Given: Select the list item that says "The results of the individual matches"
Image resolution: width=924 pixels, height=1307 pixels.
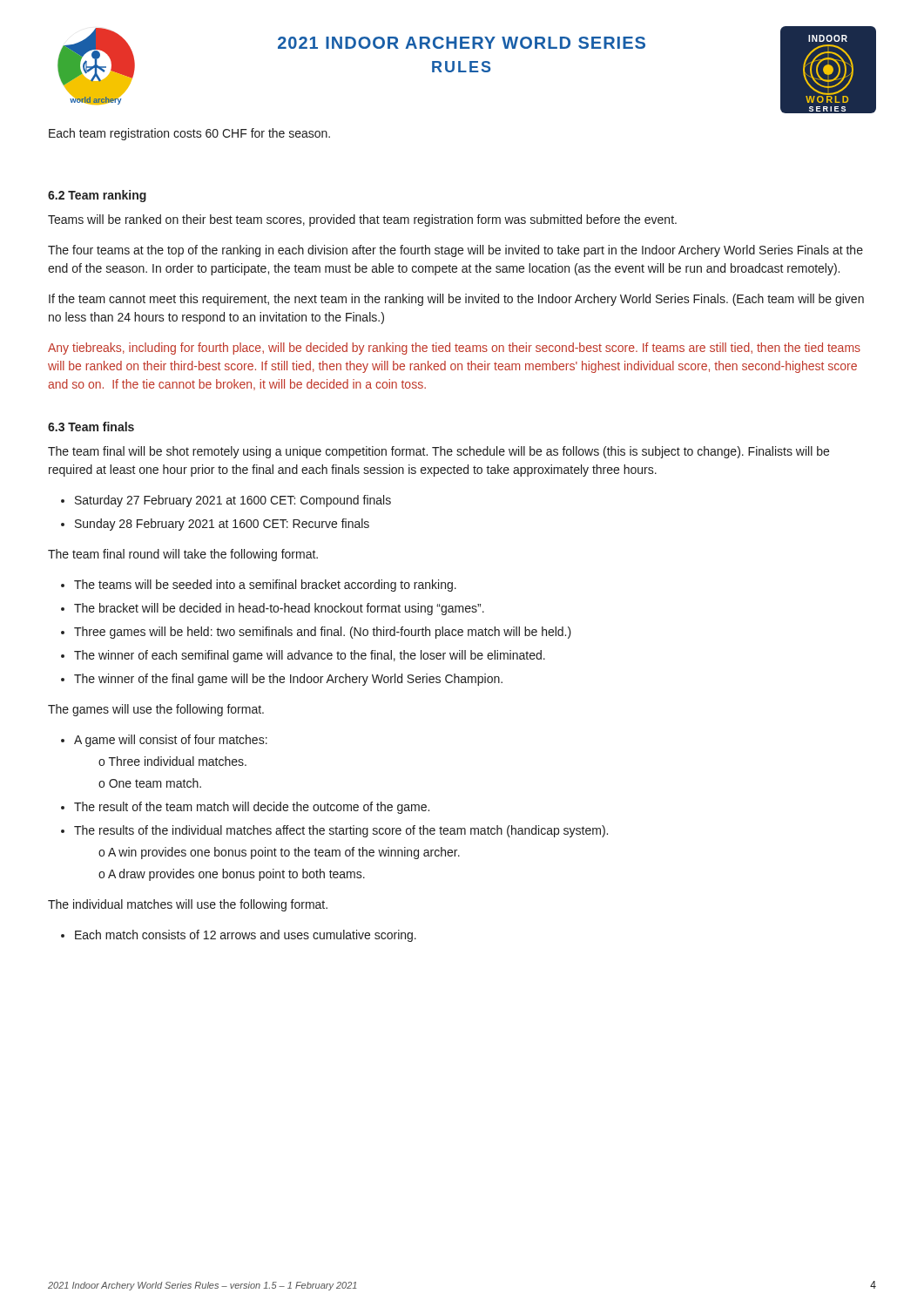Looking at the screenshot, I should click(x=341, y=831).
